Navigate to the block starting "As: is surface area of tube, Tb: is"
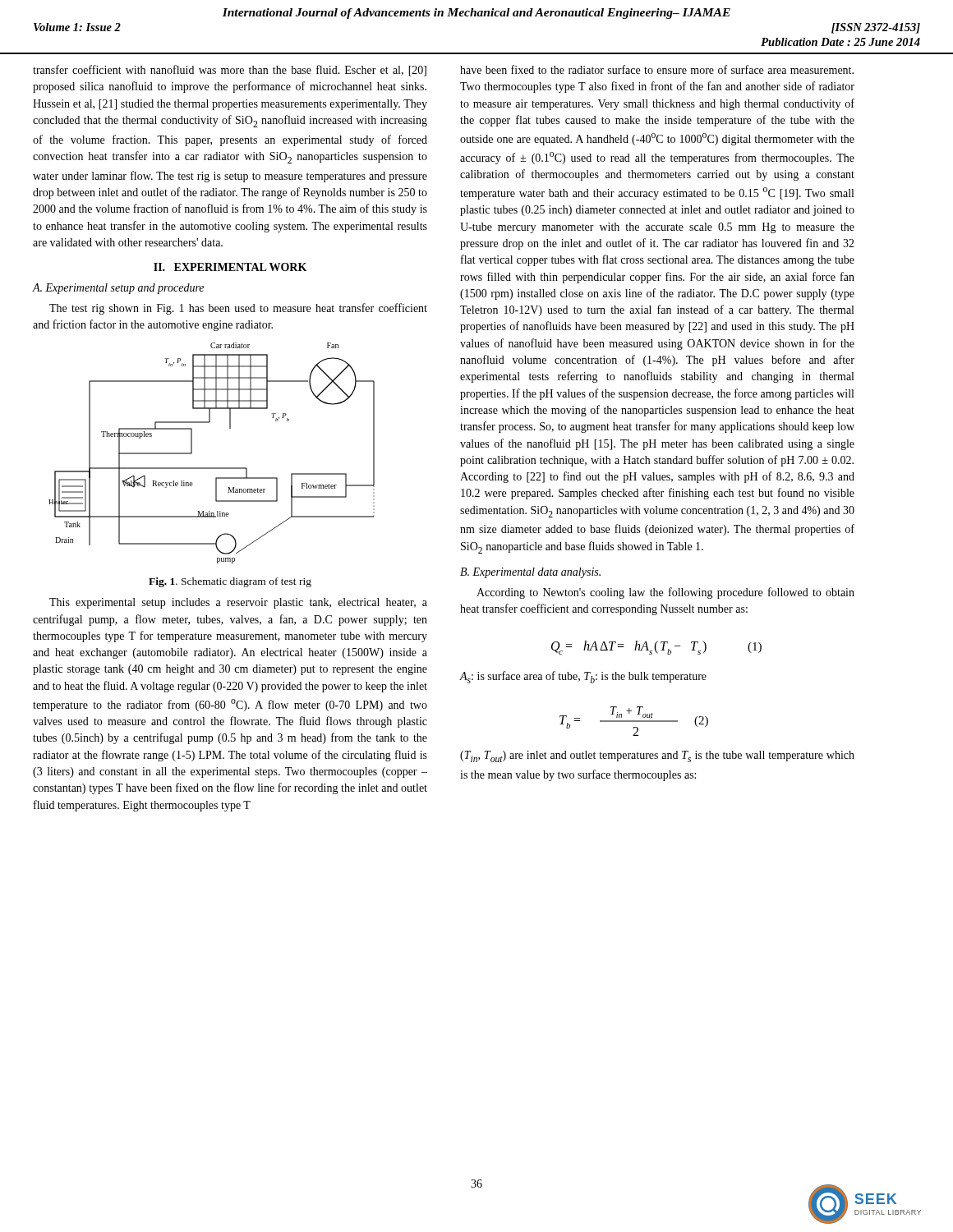The width and height of the screenshot is (953, 1232). pyautogui.click(x=657, y=679)
